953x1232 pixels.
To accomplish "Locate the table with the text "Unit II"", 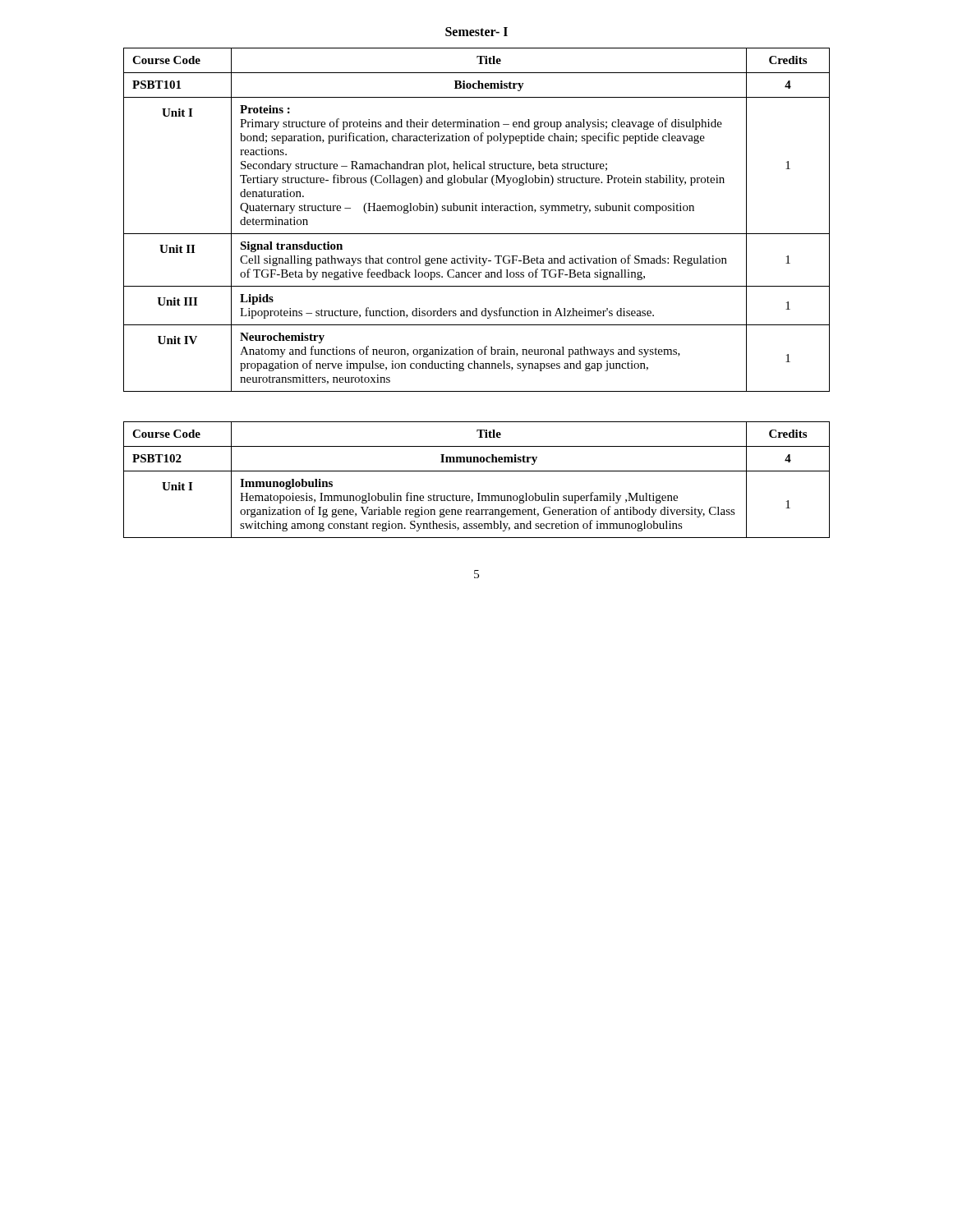I will (476, 220).
